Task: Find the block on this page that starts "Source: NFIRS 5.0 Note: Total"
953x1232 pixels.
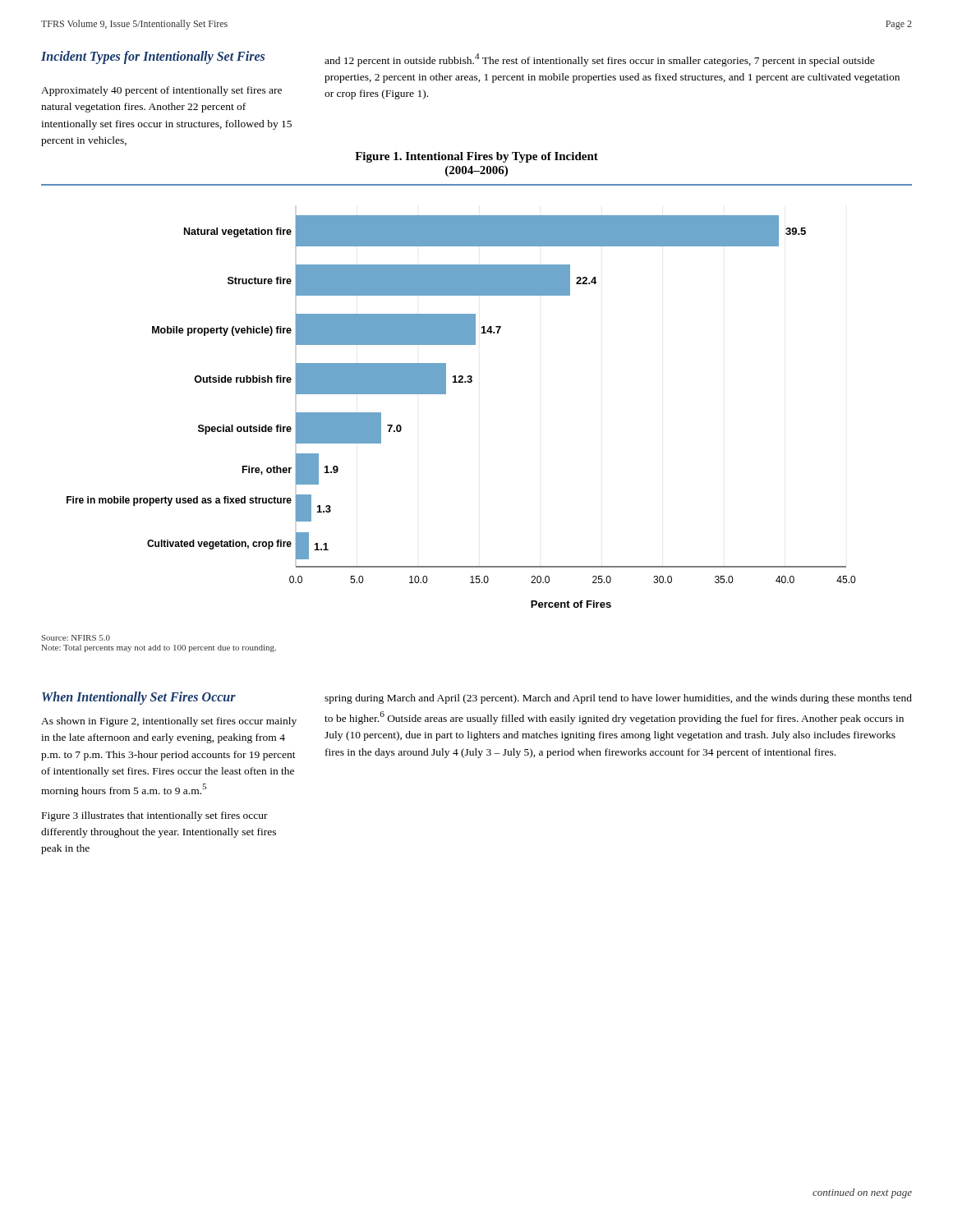Action: click(159, 642)
